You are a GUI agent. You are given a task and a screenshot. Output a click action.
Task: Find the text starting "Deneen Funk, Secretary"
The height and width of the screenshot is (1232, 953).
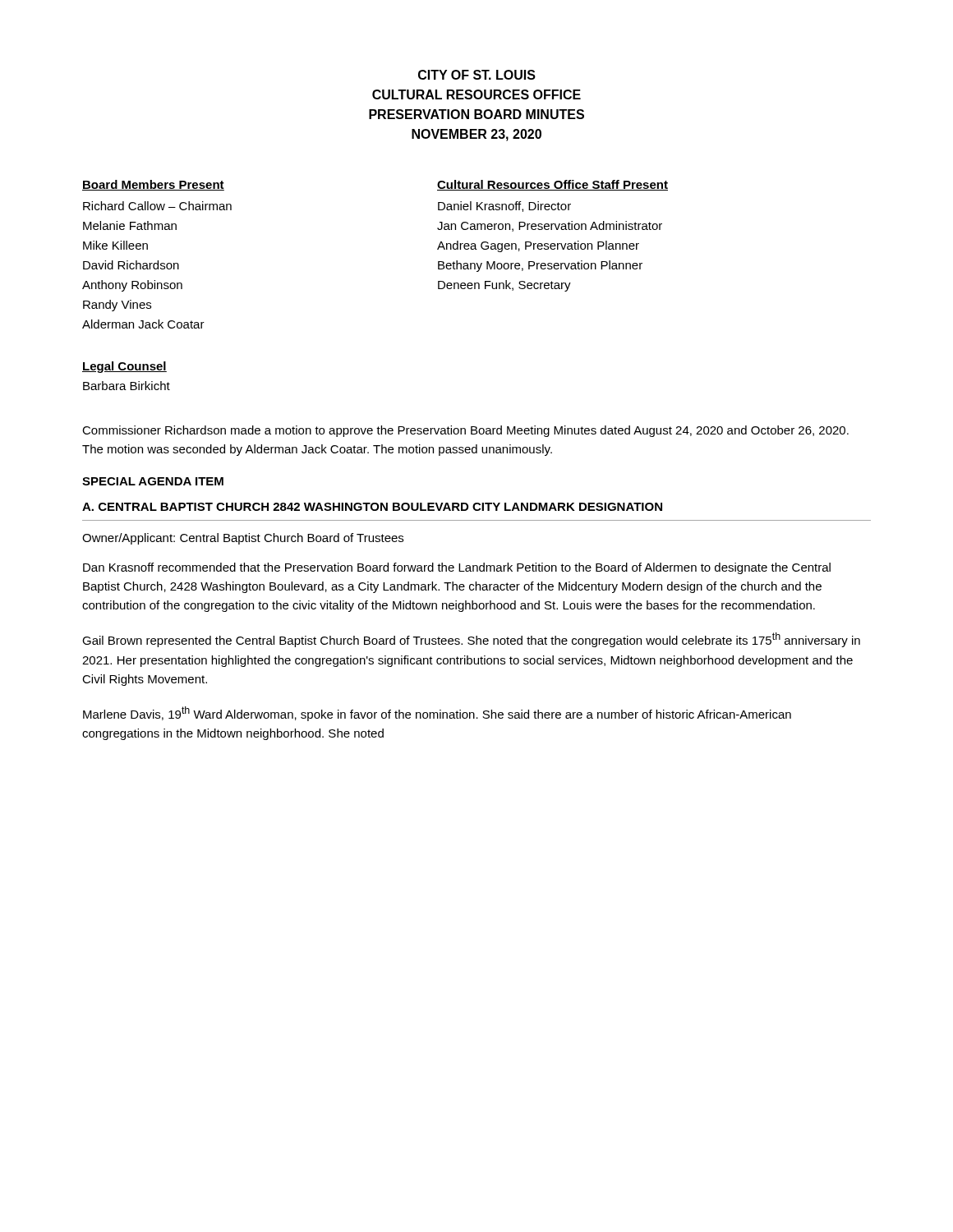[504, 285]
